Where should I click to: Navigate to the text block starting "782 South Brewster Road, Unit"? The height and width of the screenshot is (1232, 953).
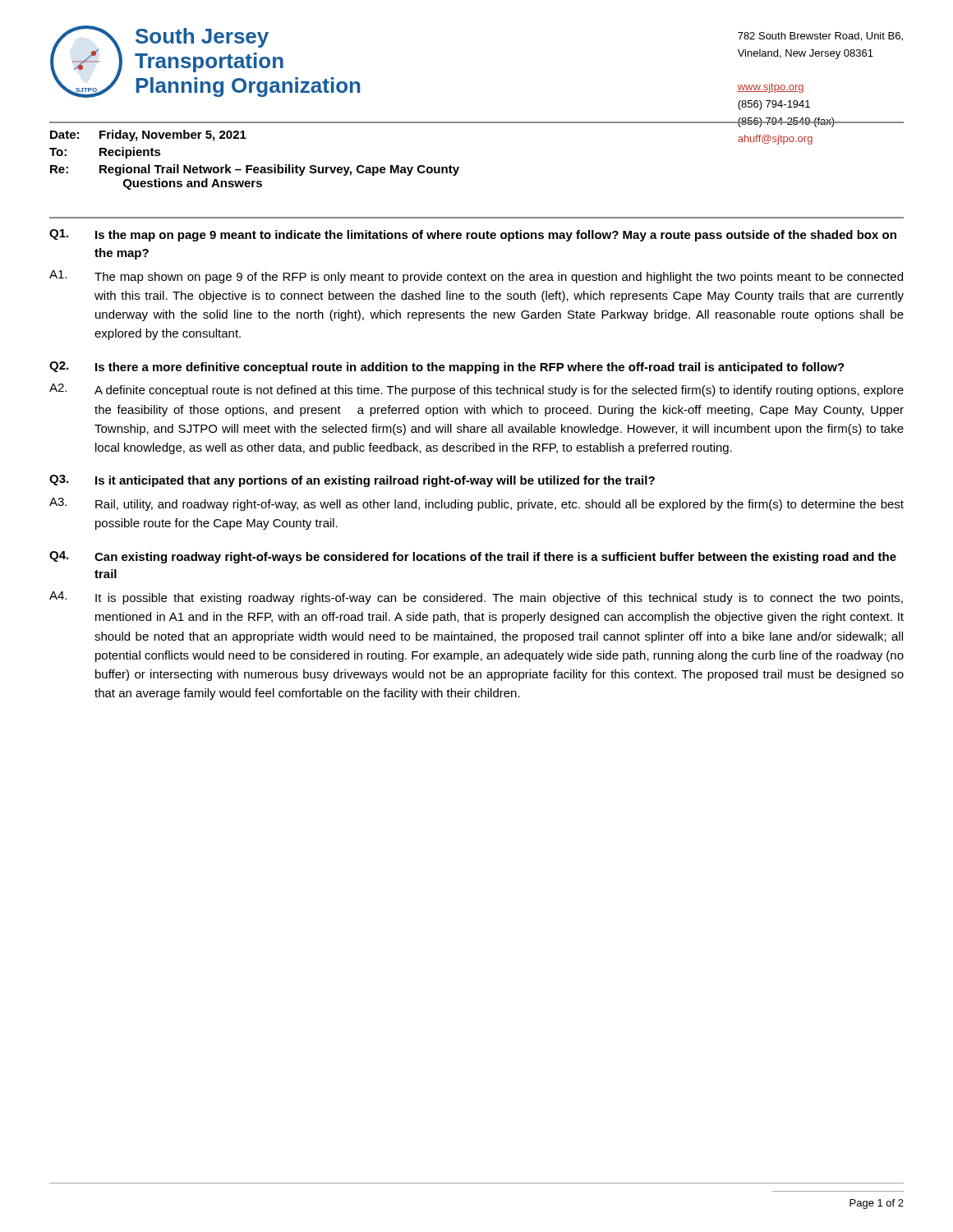tap(820, 37)
